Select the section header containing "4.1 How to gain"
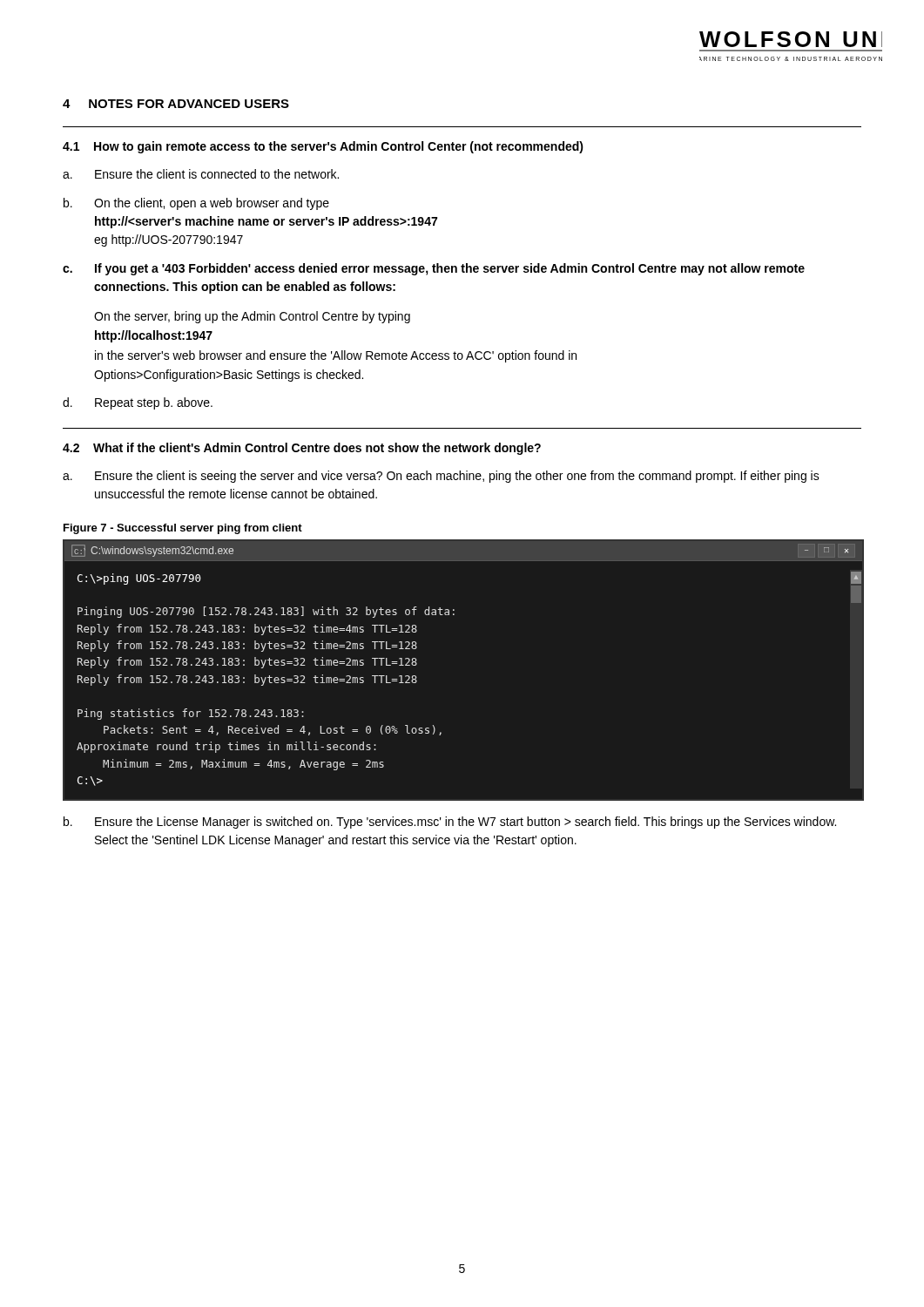The image size is (924, 1307). coord(323,146)
